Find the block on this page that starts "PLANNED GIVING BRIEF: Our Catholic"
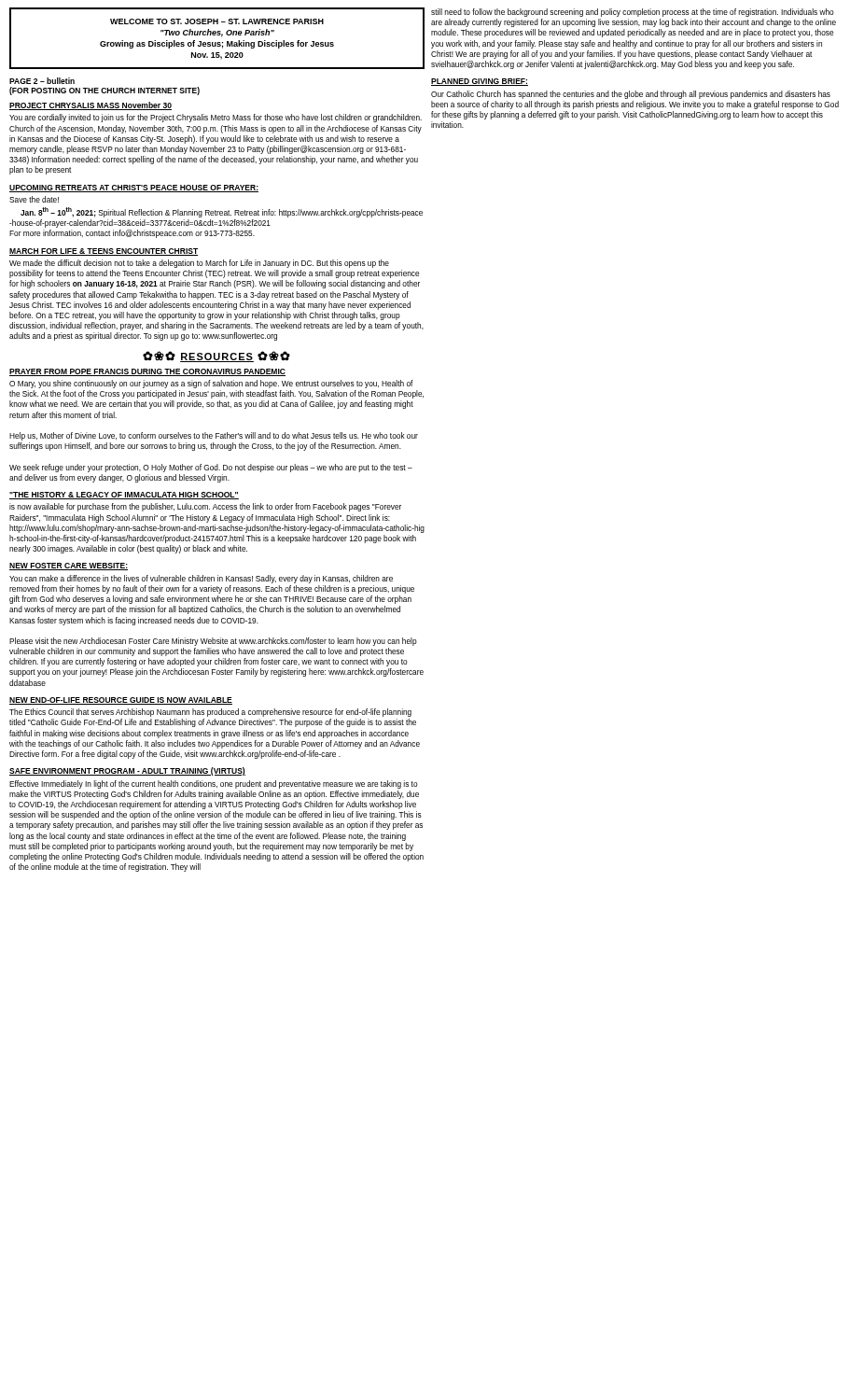Viewport: 850px width, 1400px height. [636, 103]
